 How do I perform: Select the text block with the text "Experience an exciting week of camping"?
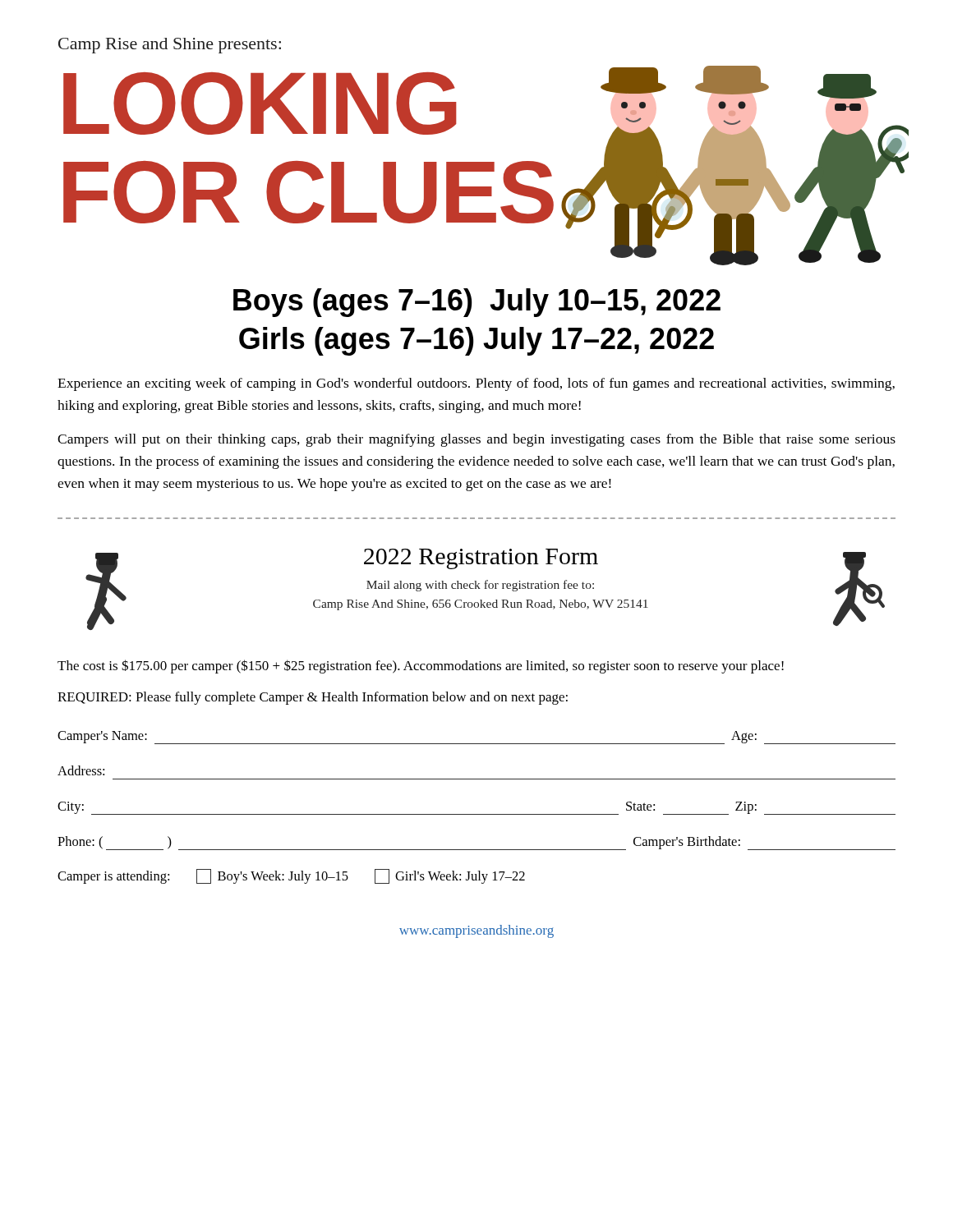[476, 394]
